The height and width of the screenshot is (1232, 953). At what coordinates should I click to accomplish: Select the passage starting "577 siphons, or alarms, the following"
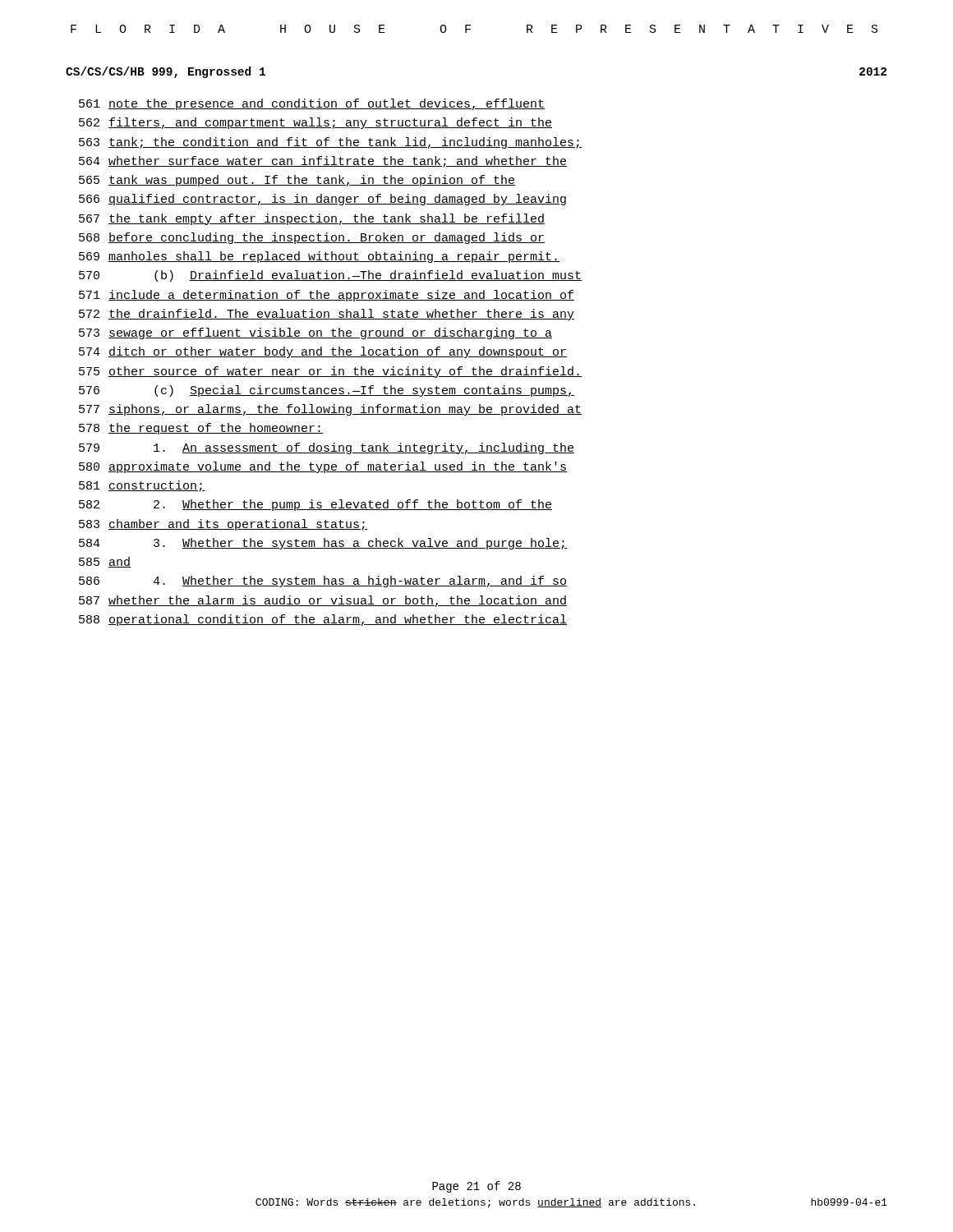(x=476, y=410)
